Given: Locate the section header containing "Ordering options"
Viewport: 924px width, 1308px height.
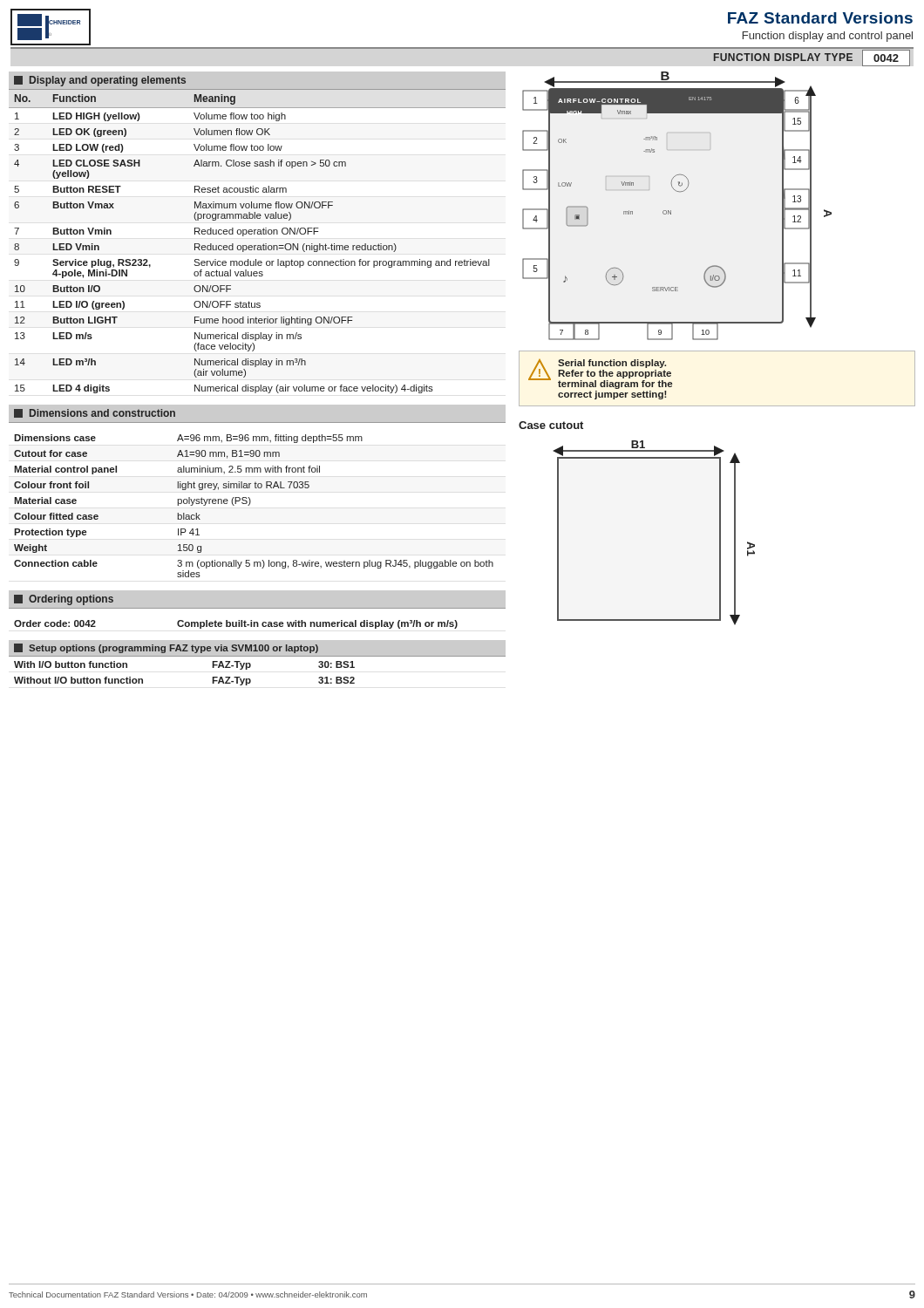Looking at the screenshot, I should 64,599.
